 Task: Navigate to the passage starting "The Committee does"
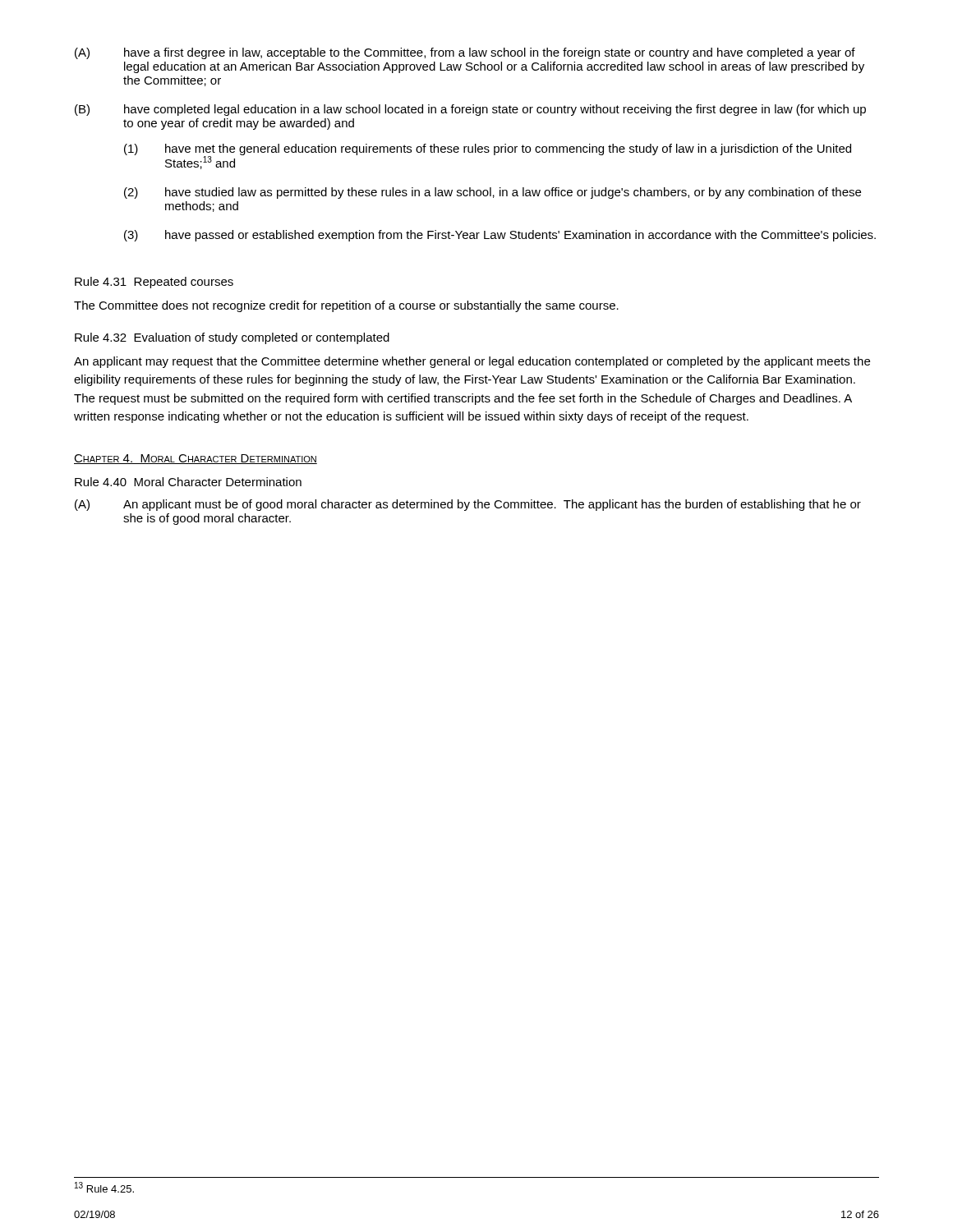347,305
